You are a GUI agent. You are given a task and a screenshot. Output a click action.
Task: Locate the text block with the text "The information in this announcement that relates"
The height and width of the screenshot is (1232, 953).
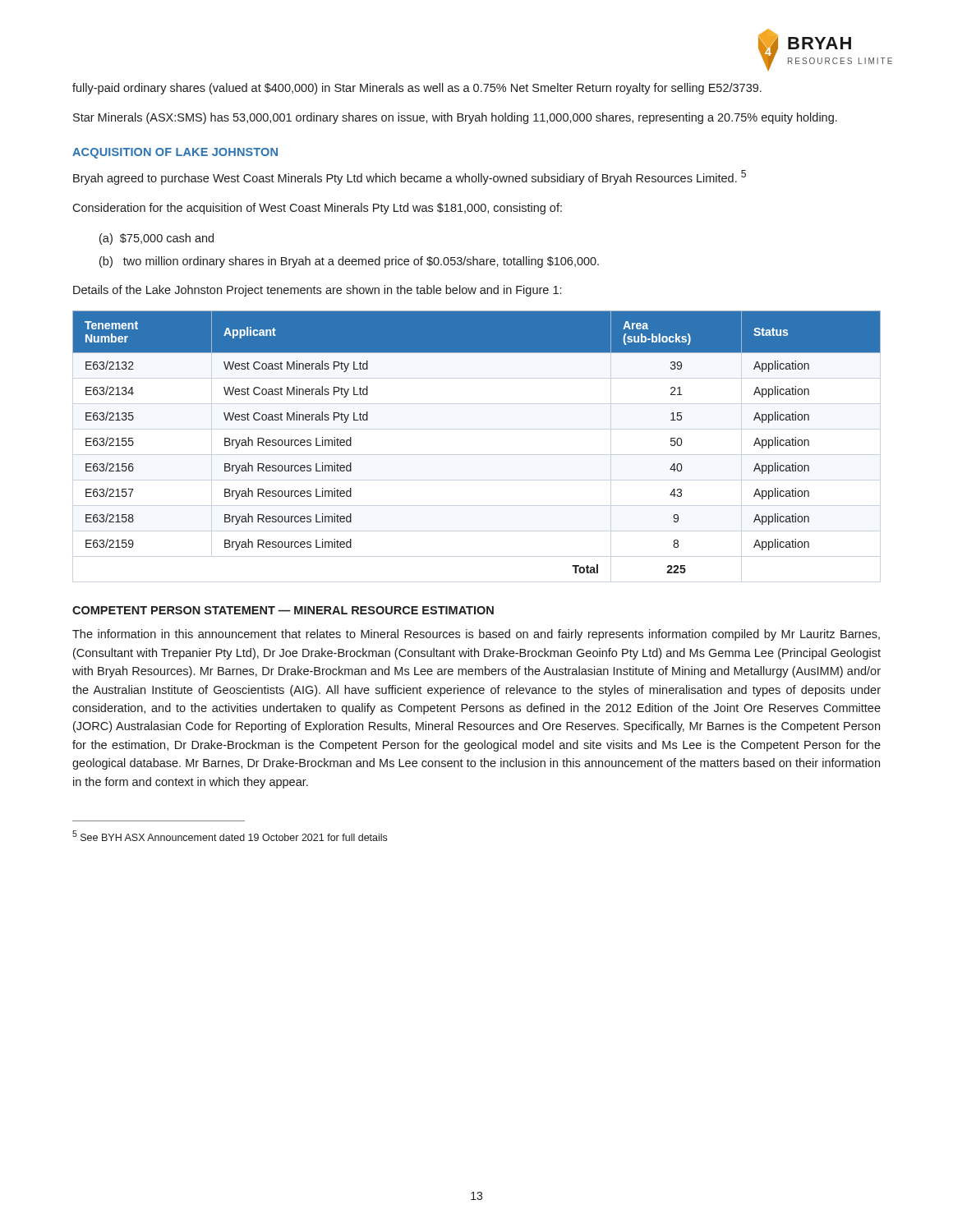(476, 708)
